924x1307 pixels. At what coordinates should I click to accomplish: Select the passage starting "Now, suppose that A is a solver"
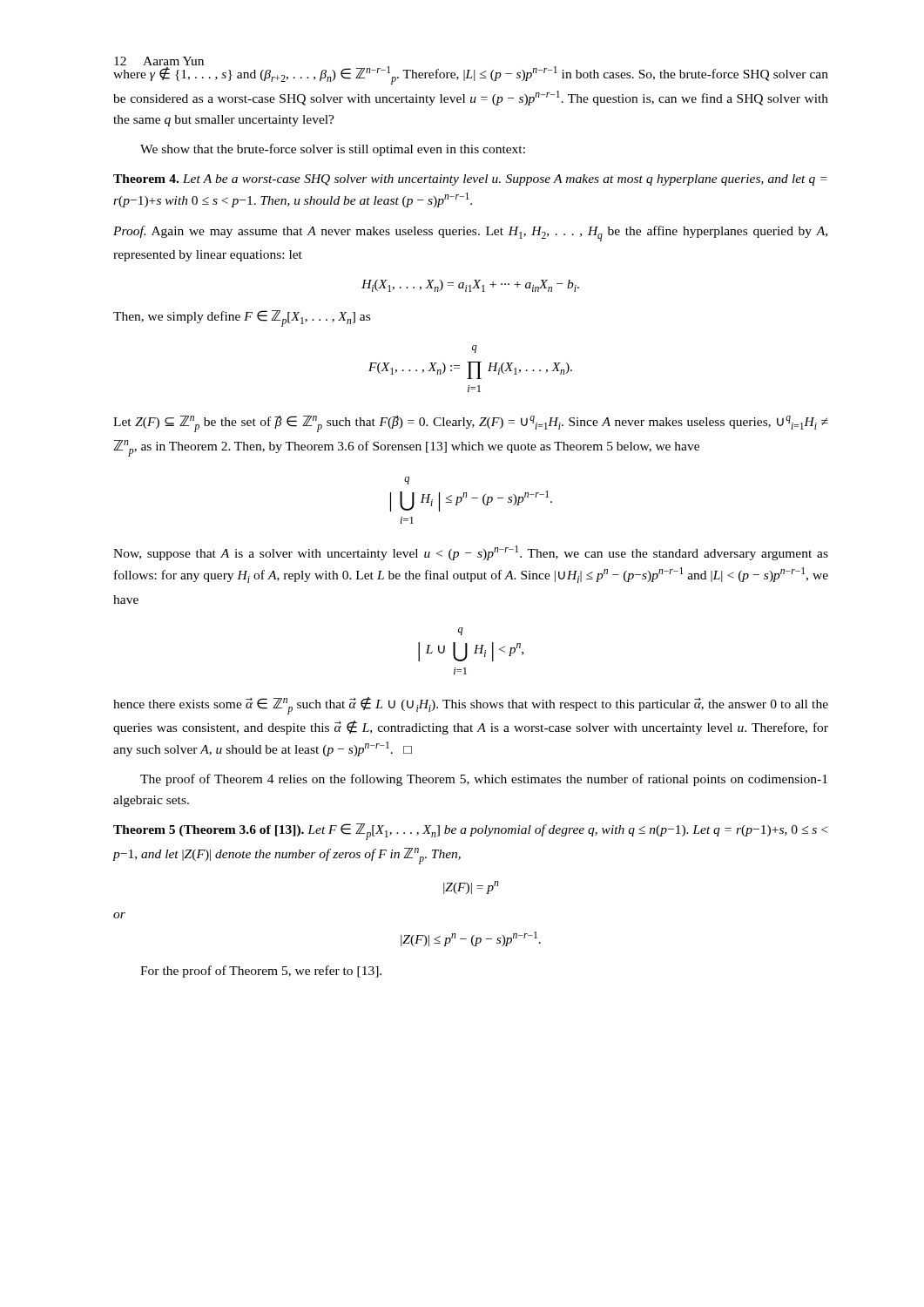(x=471, y=575)
